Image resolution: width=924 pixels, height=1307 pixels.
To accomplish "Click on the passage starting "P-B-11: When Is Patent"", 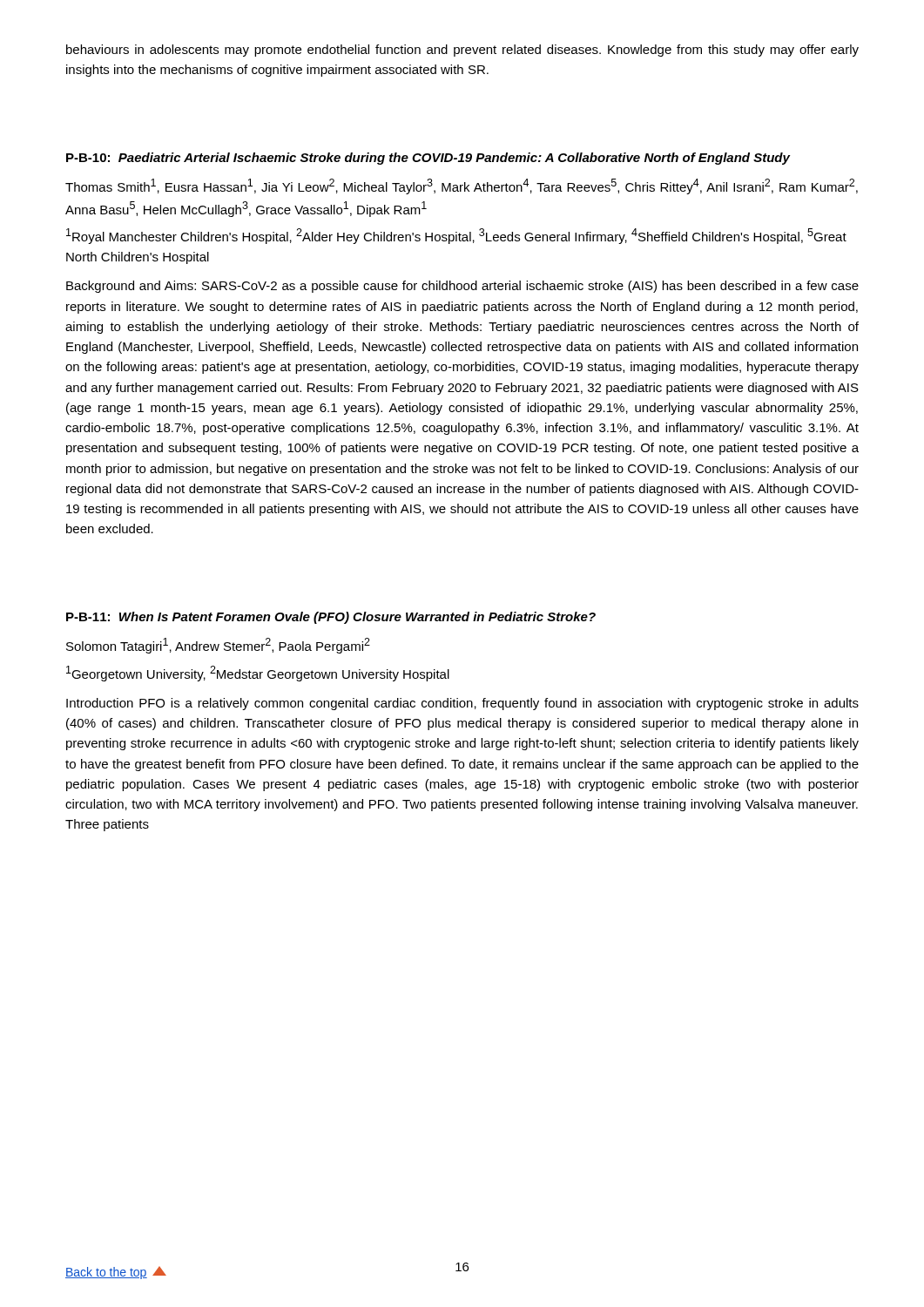I will coord(331,616).
